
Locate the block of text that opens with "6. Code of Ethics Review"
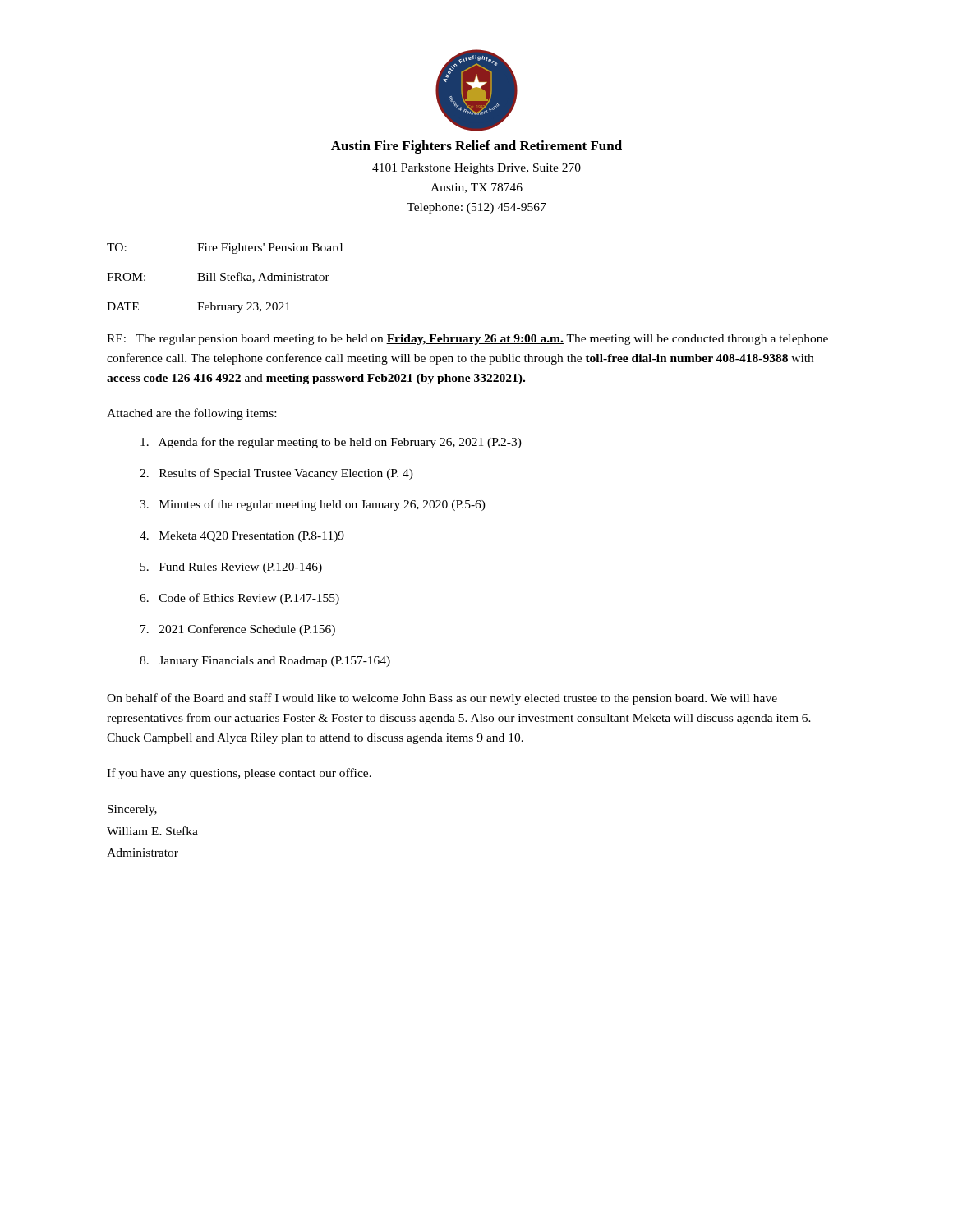click(x=240, y=598)
